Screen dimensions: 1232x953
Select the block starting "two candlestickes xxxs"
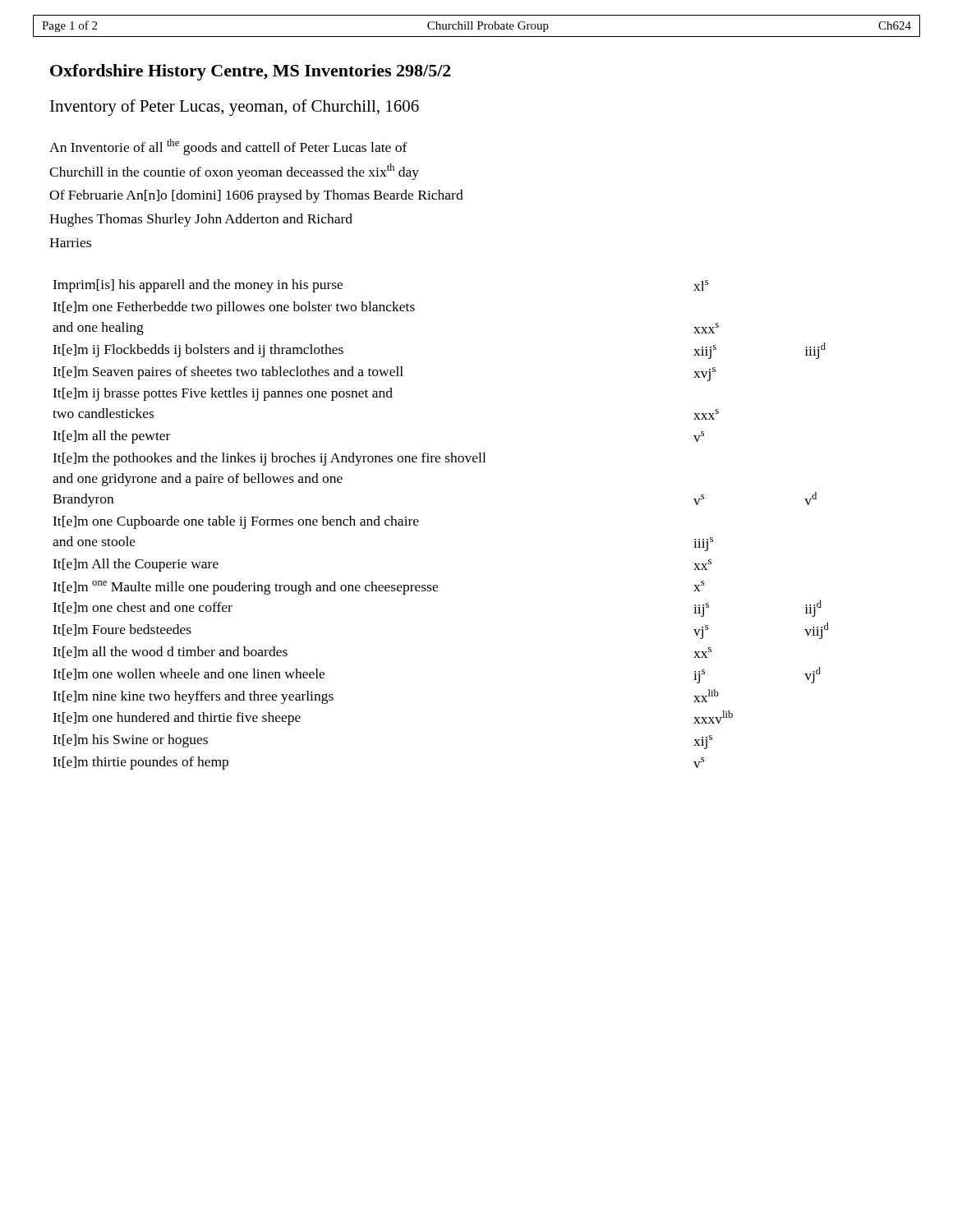click(x=100, y=414)
